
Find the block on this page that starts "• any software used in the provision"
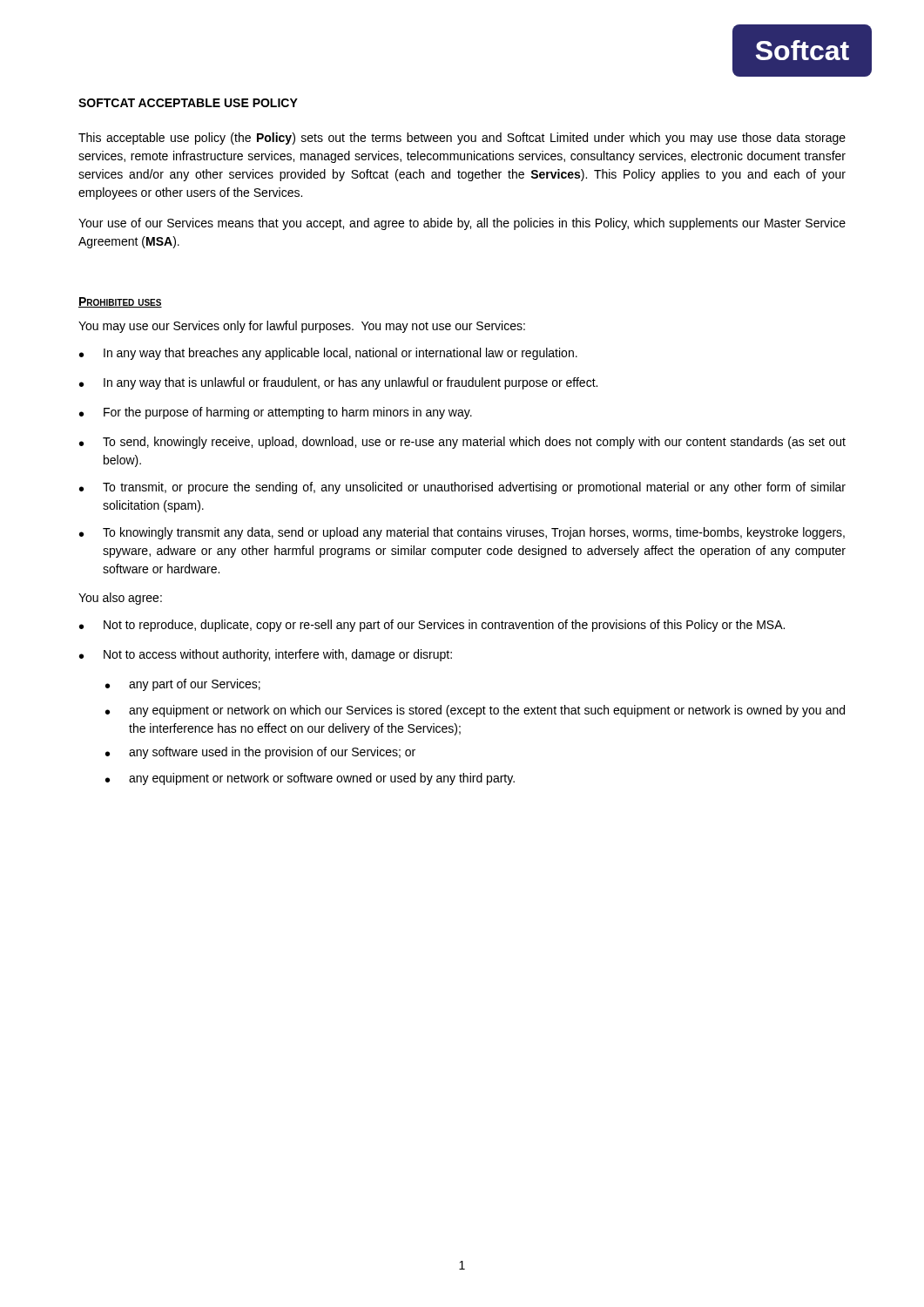pos(260,753)
